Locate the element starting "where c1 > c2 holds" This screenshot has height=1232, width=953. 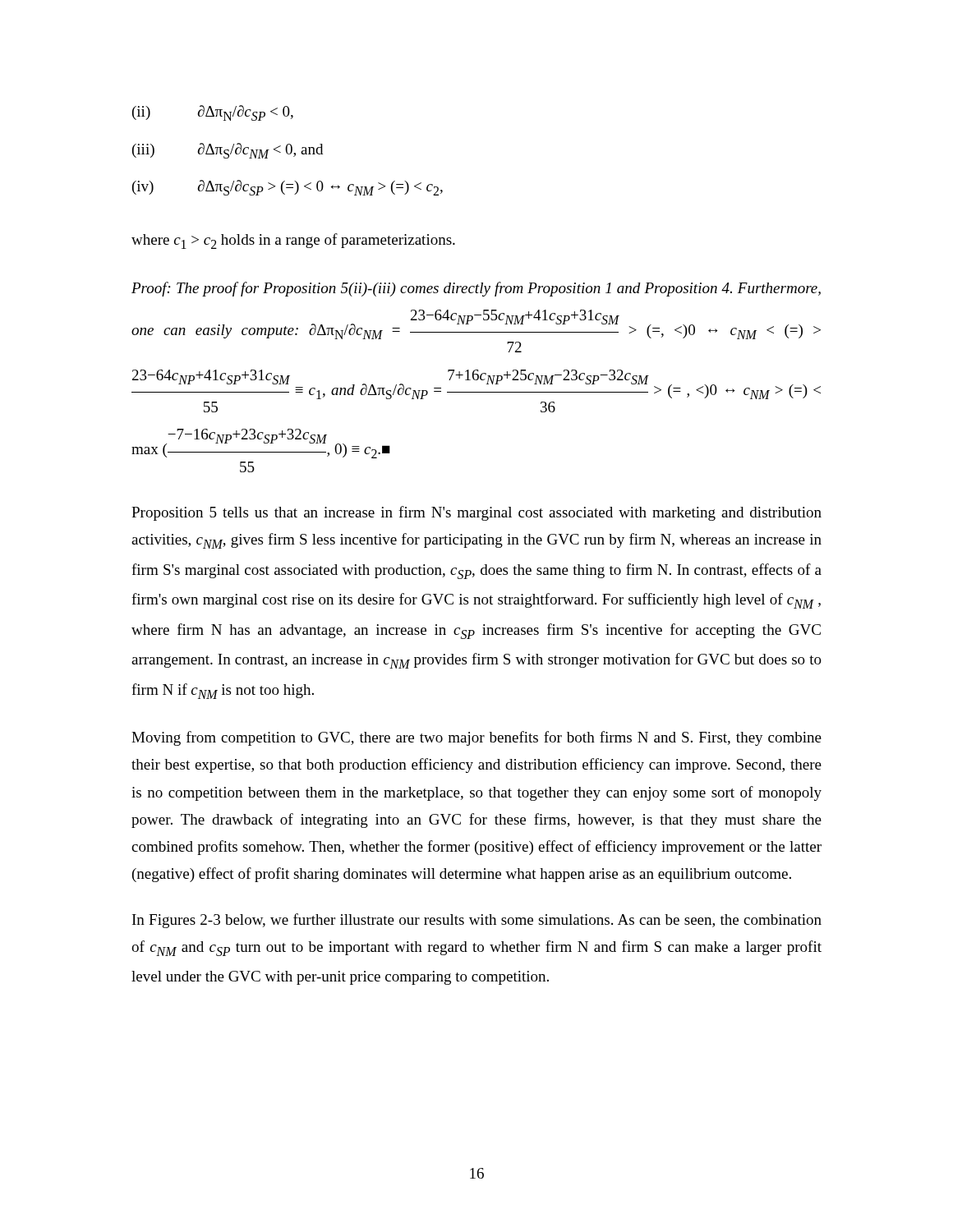(x=294, y=241)
